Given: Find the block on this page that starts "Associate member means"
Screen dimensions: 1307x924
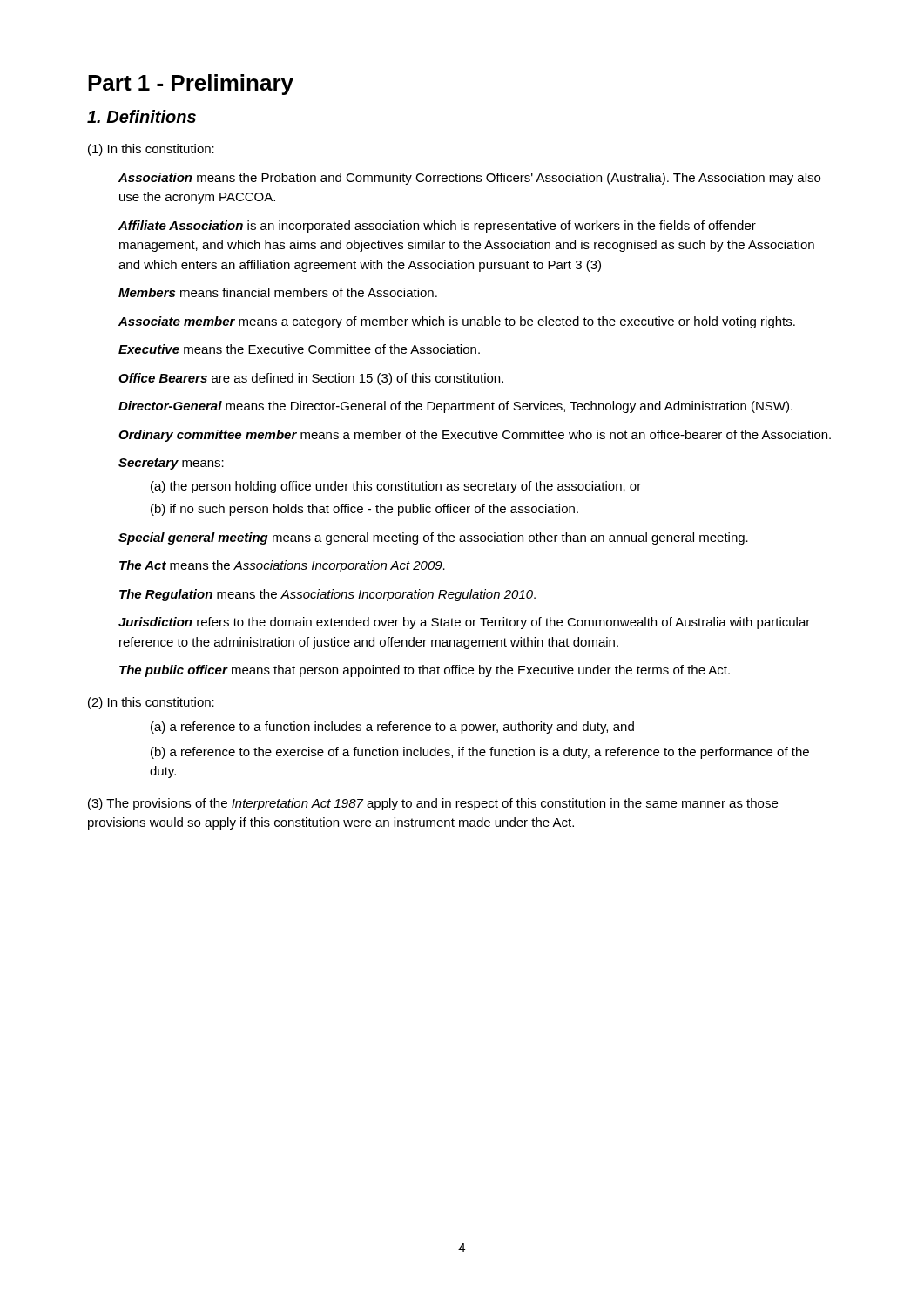Looking at the screenshot, I should 478,321.
